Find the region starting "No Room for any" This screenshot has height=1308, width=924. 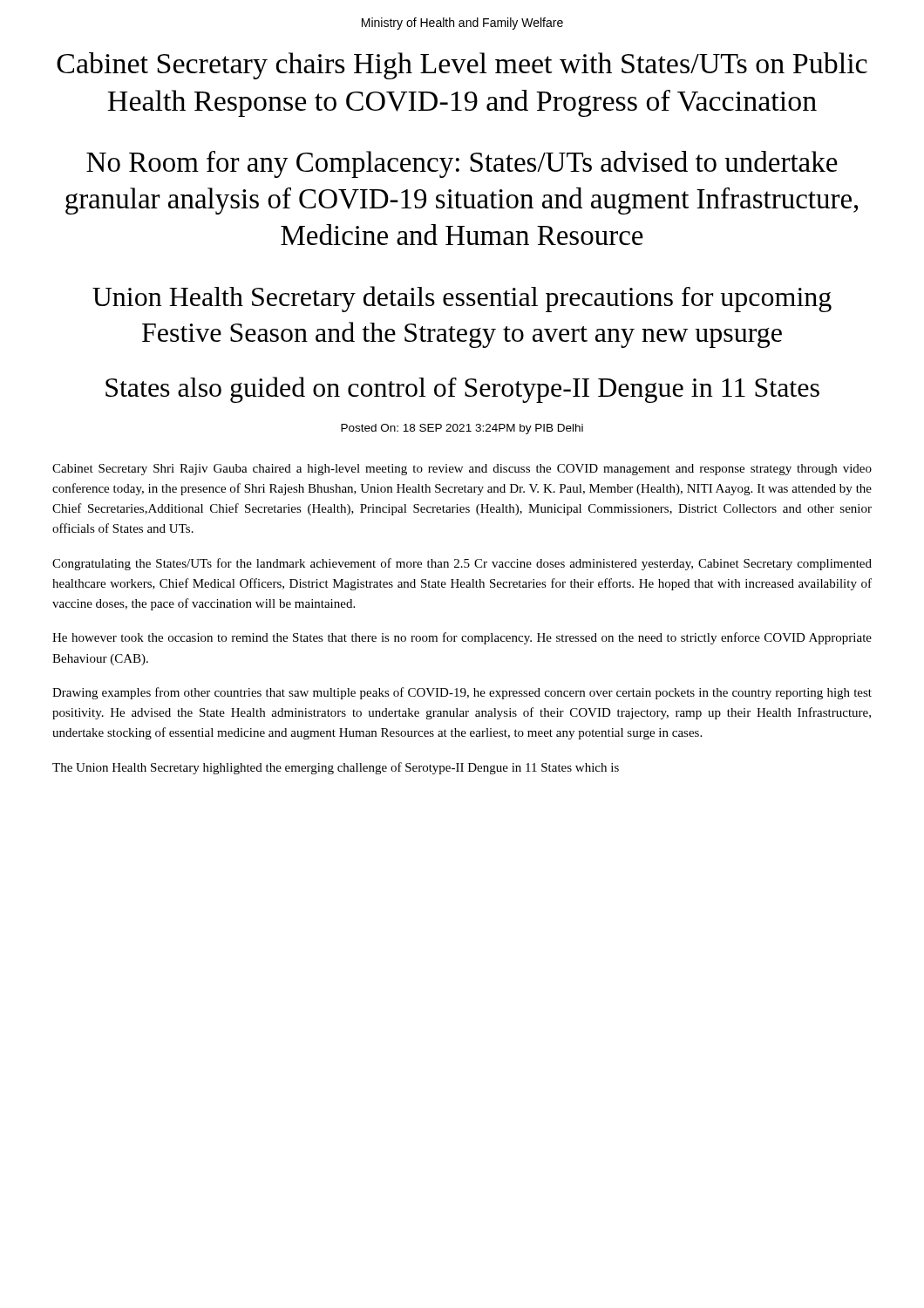(462, 199)
